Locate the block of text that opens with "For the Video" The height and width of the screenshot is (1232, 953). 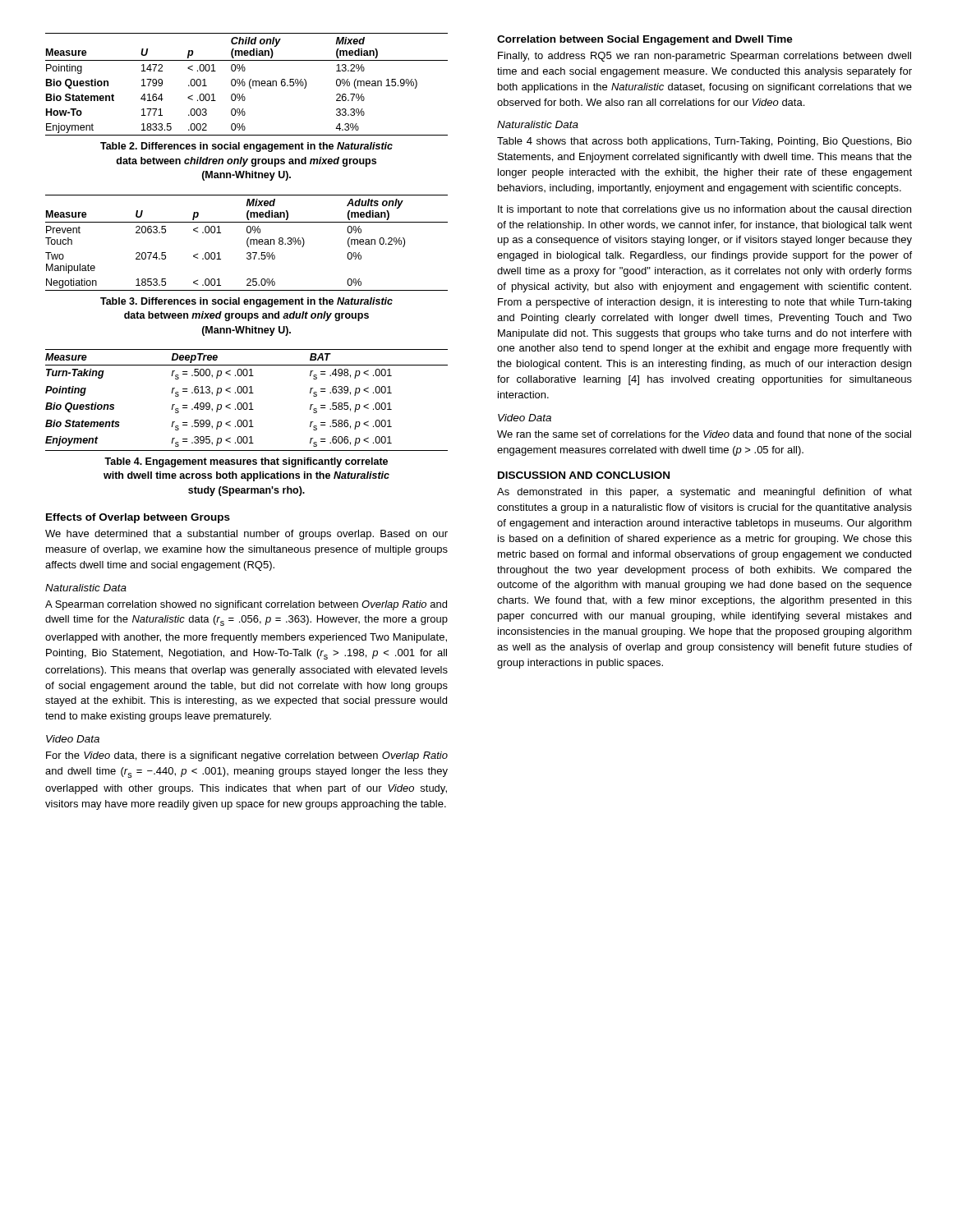point(246,780)
